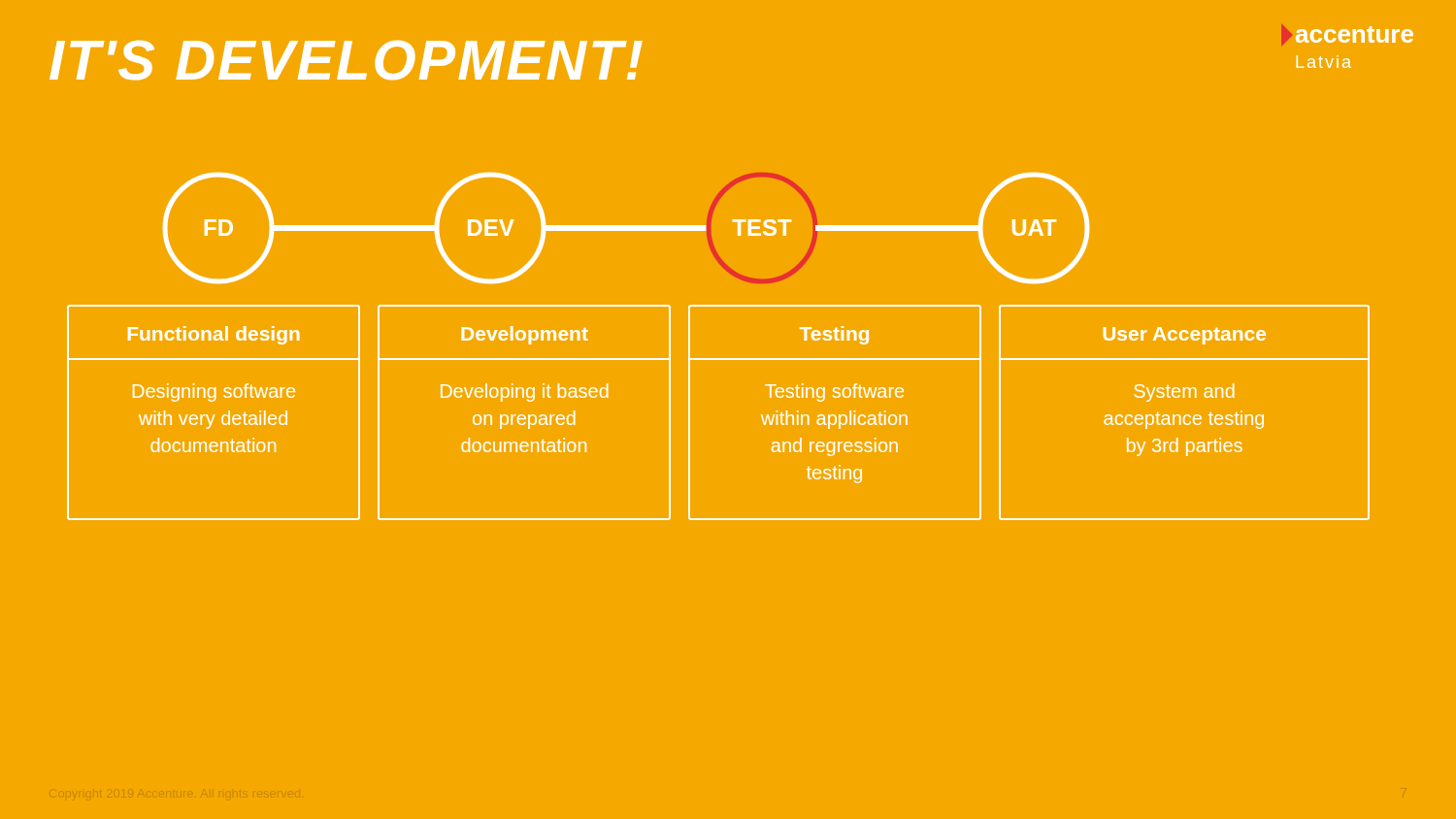
Task: Select the flowchart
Action: click(x=728, y=403)
